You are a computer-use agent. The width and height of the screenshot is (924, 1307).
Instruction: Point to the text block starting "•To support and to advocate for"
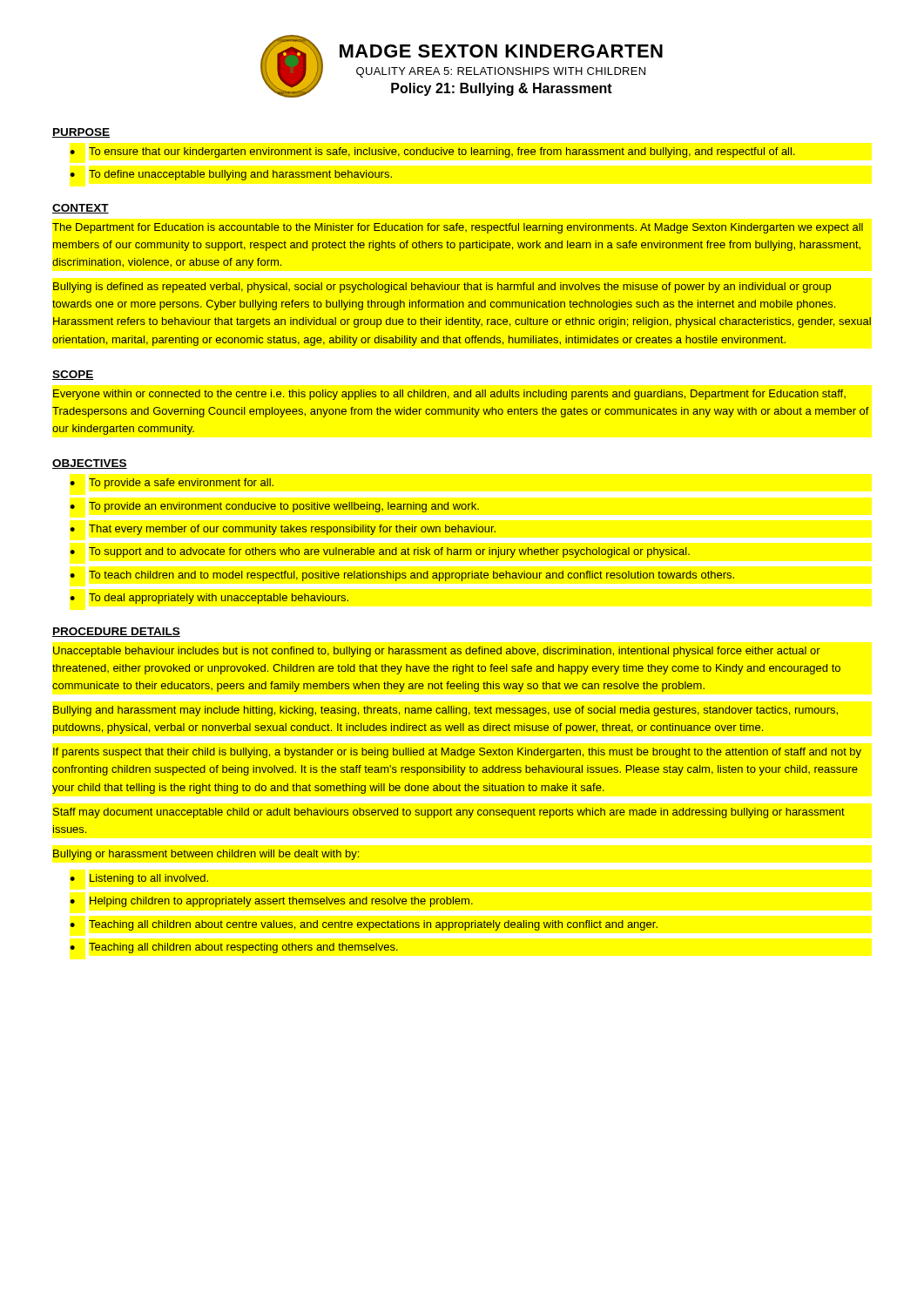click(471, 553)
